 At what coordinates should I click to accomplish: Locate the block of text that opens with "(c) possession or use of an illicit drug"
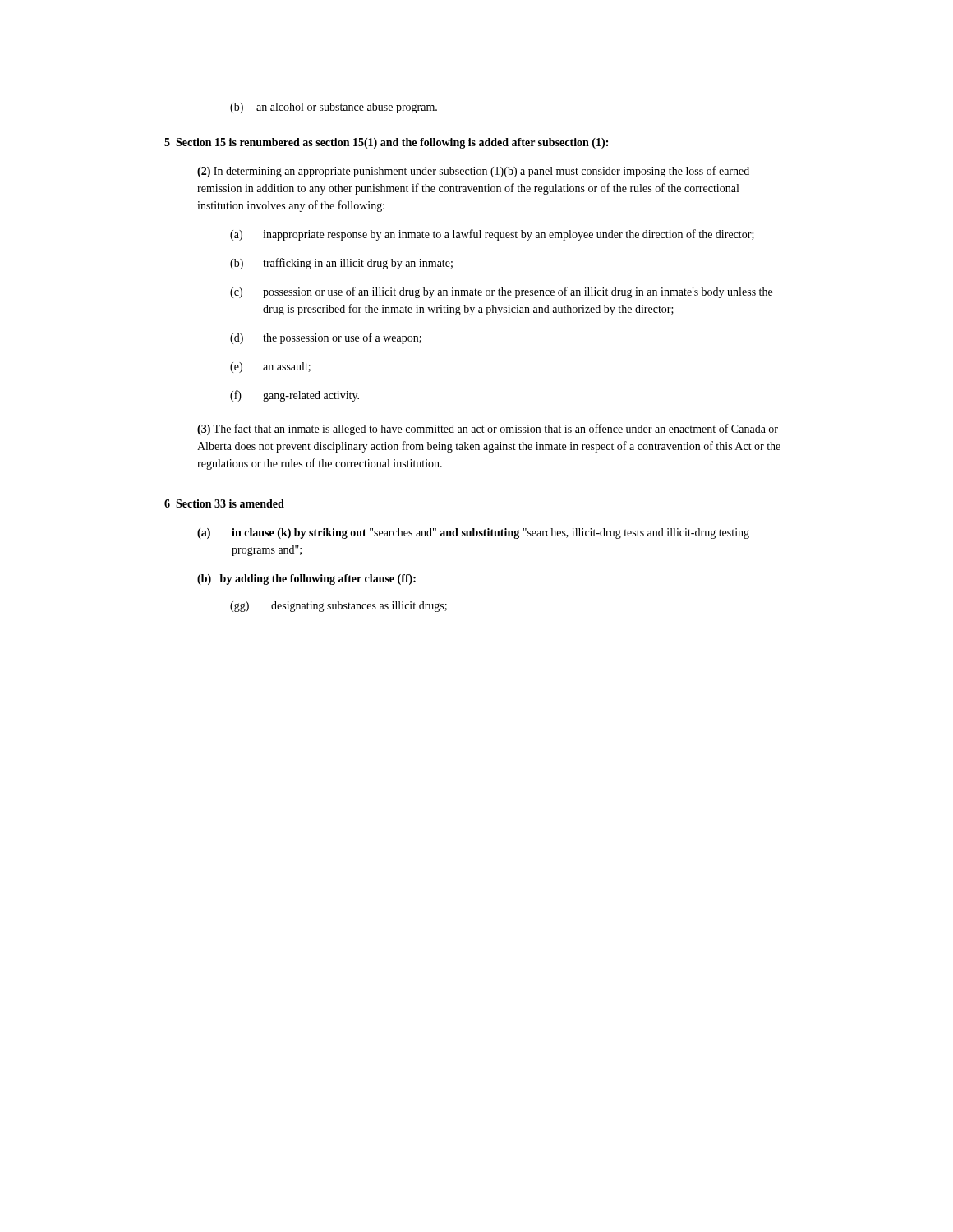point(509,301)
